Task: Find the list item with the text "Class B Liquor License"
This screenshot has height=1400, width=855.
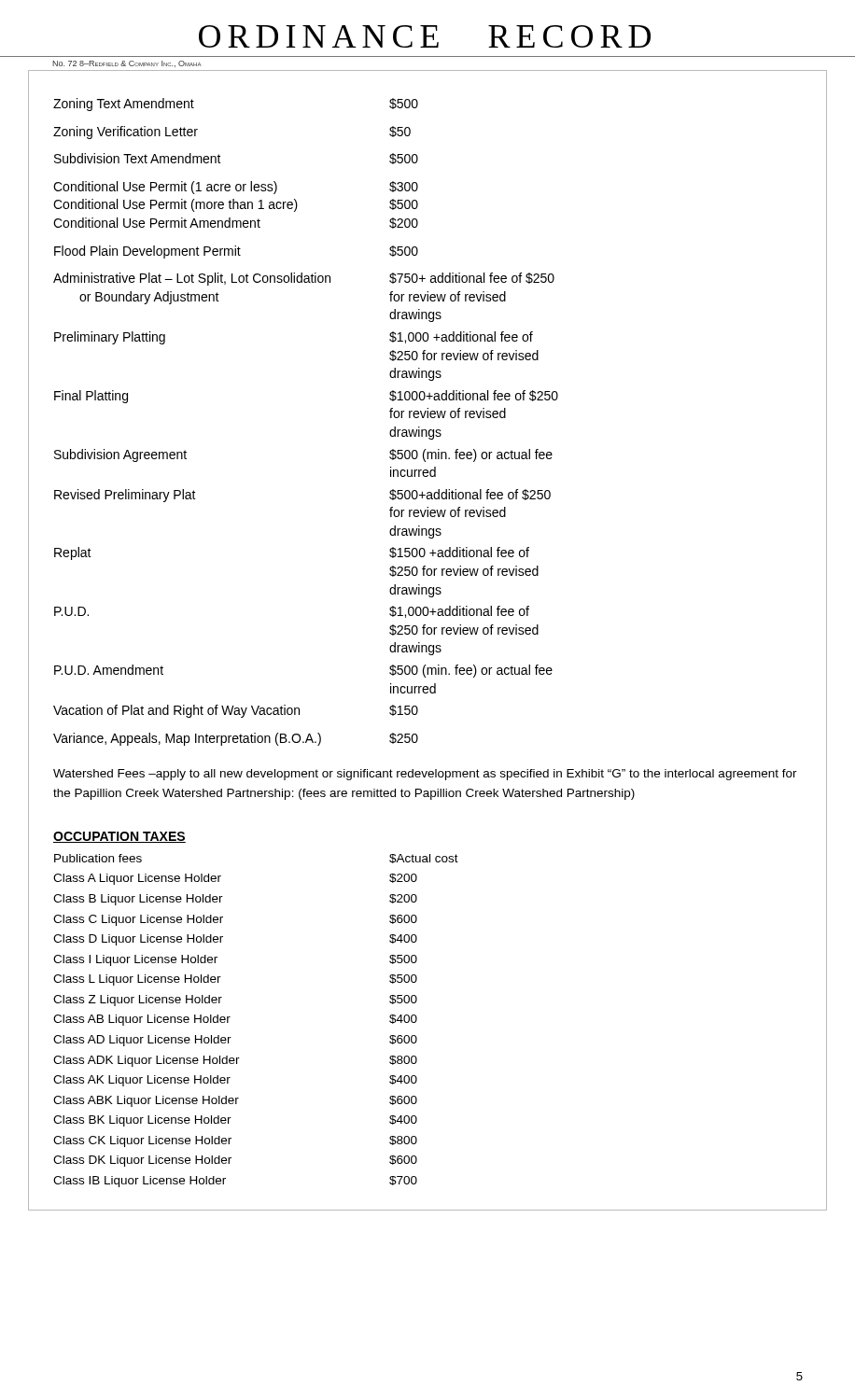Action: click(140, 899)
